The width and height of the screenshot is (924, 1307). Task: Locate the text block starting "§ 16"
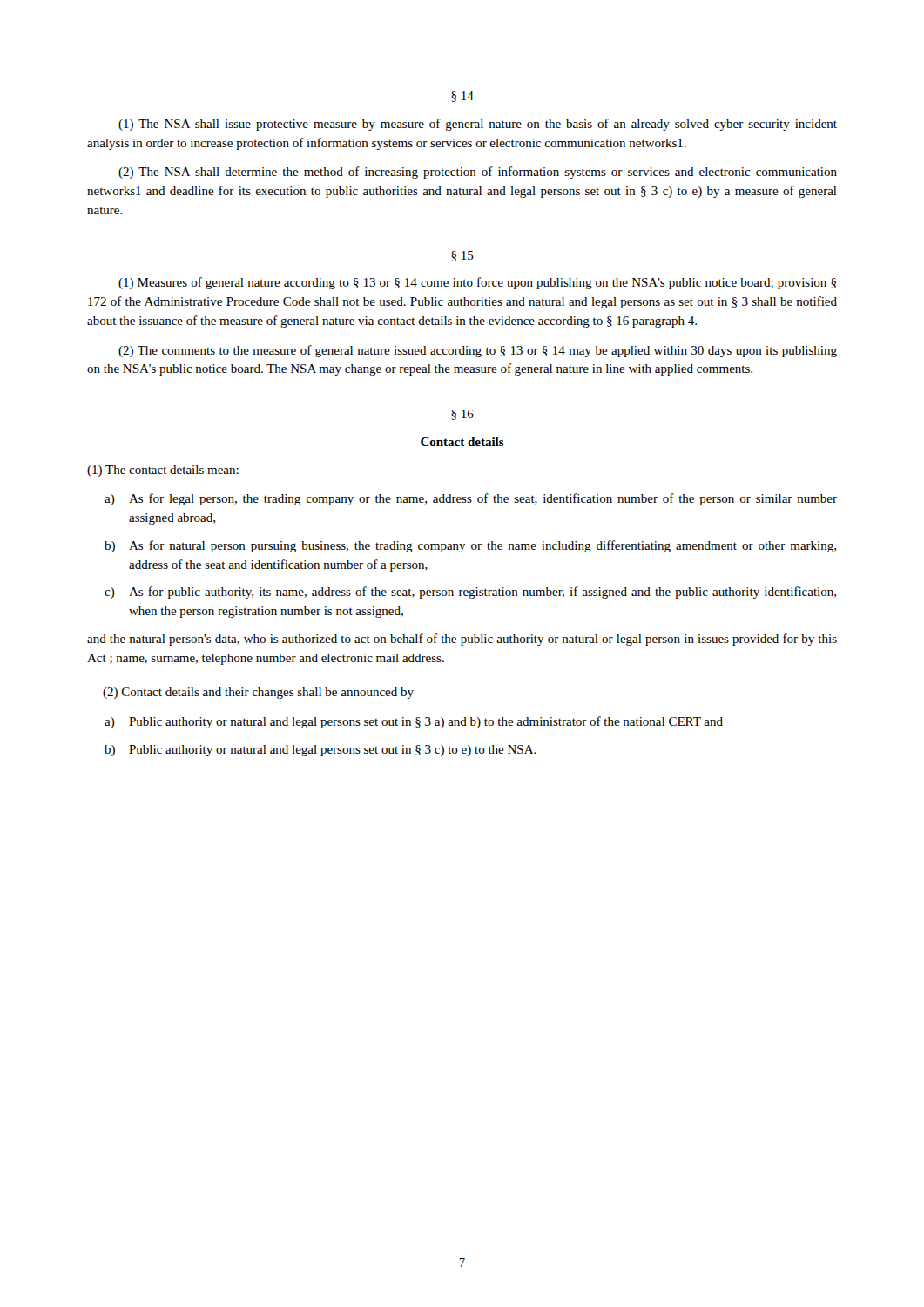pos(462,414)
